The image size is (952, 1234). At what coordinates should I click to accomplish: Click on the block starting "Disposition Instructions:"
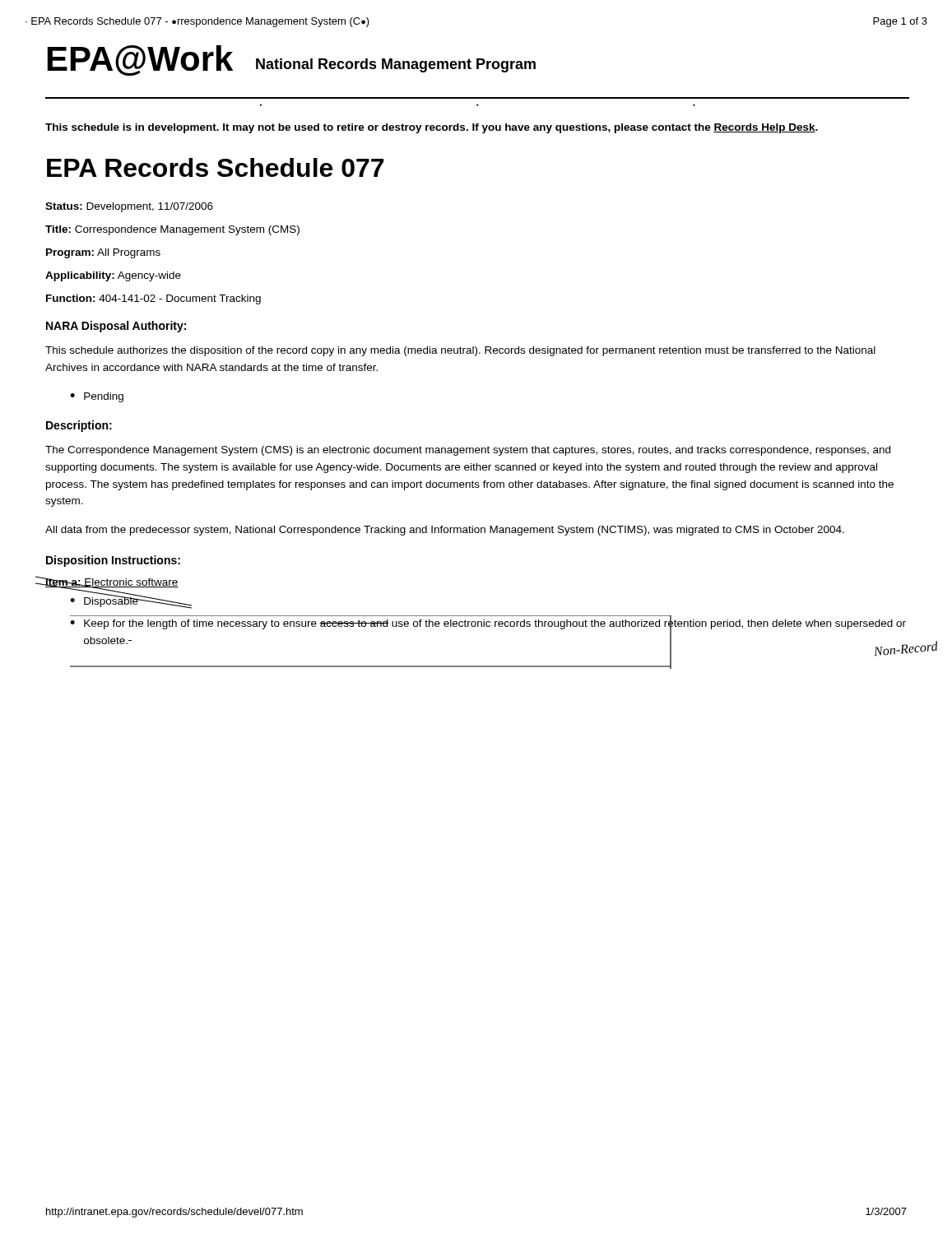(113, 560)
